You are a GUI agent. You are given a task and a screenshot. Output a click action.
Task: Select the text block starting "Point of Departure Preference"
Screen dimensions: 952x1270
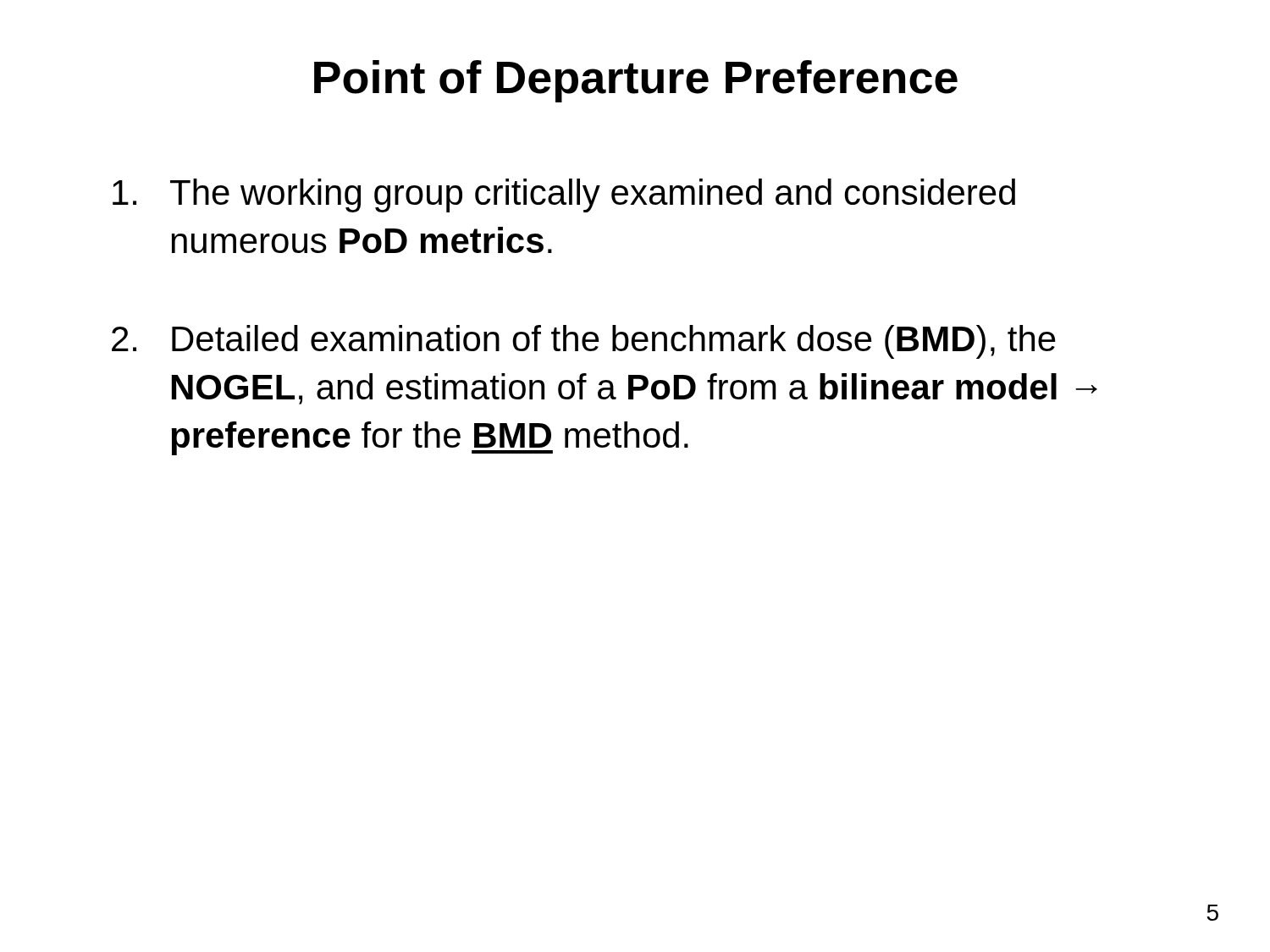(635, 77)
